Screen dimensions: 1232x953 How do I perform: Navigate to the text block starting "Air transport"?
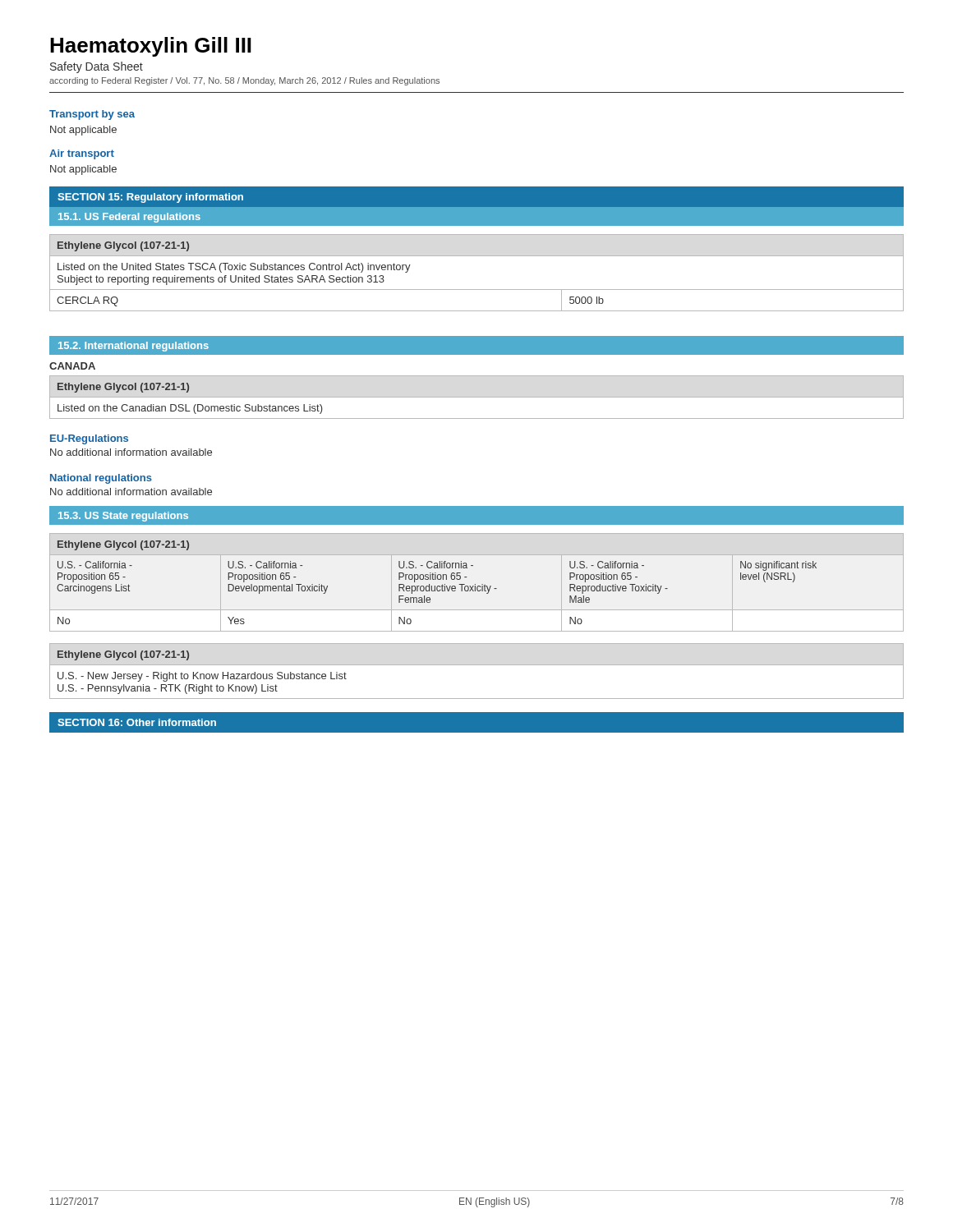(82, 153)
